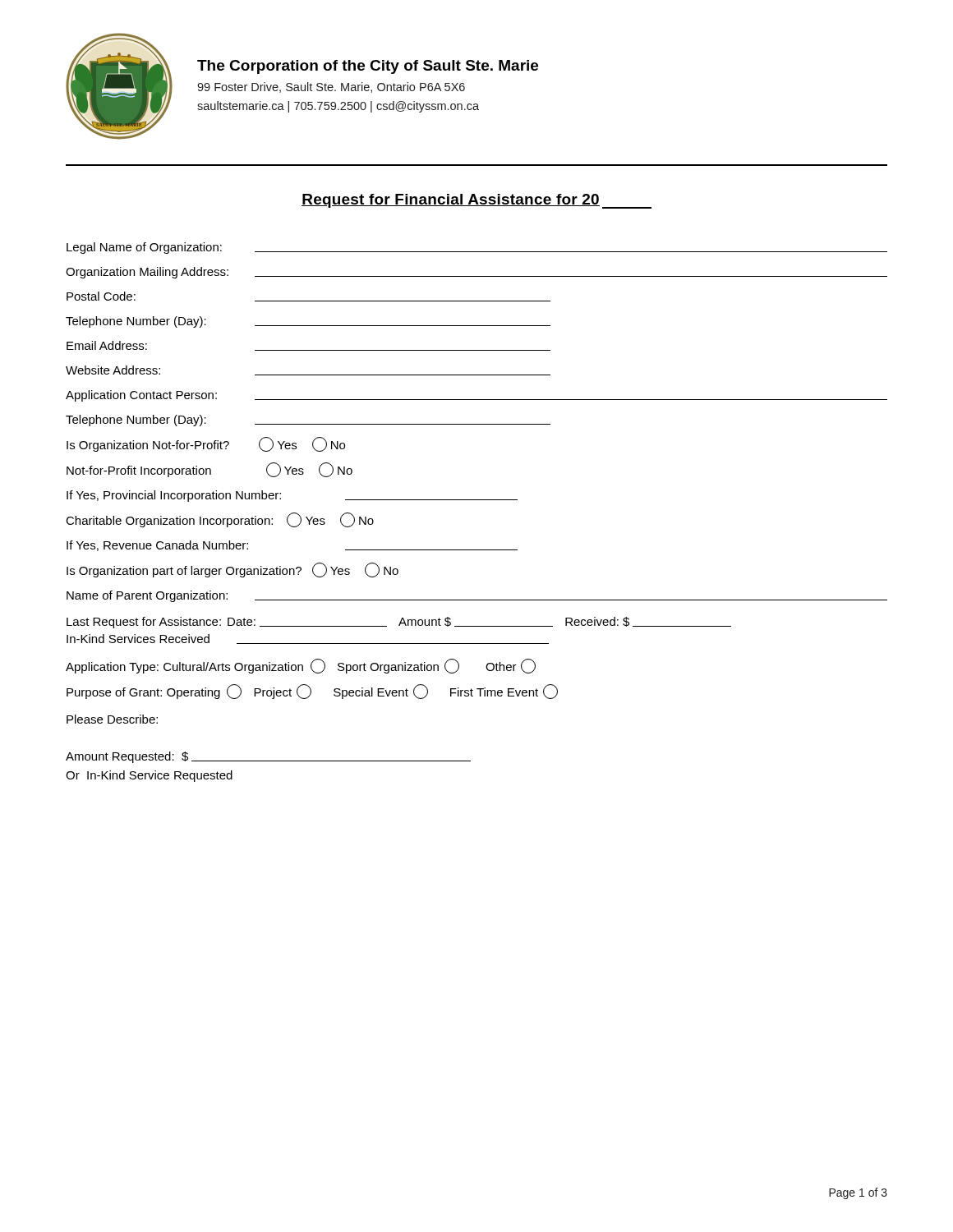Navigate to the element starting "The Corporation of the"
The height and width of the screenshot is (1232, 953).
[368, 86]
